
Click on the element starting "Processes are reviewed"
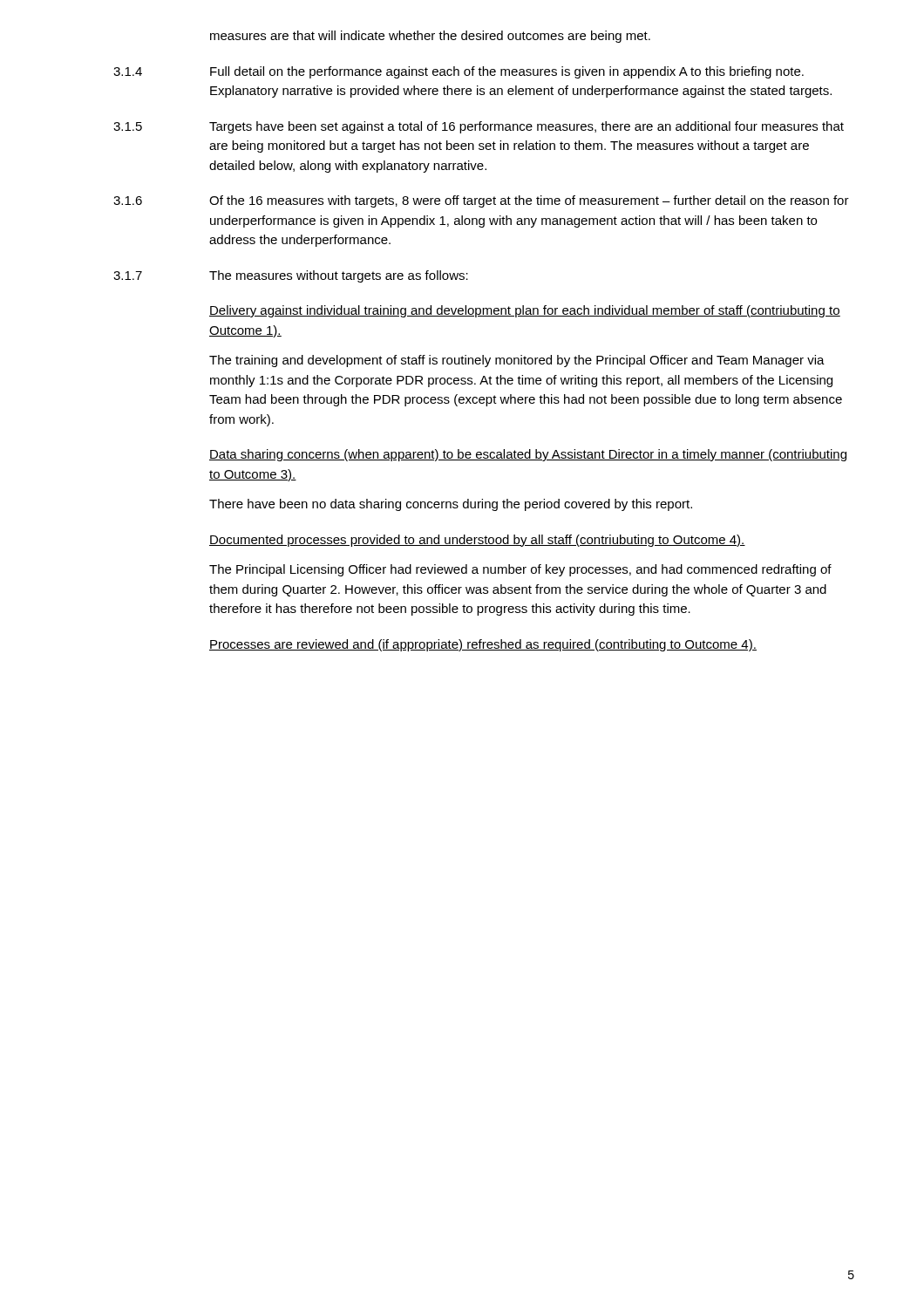point(483,644)
